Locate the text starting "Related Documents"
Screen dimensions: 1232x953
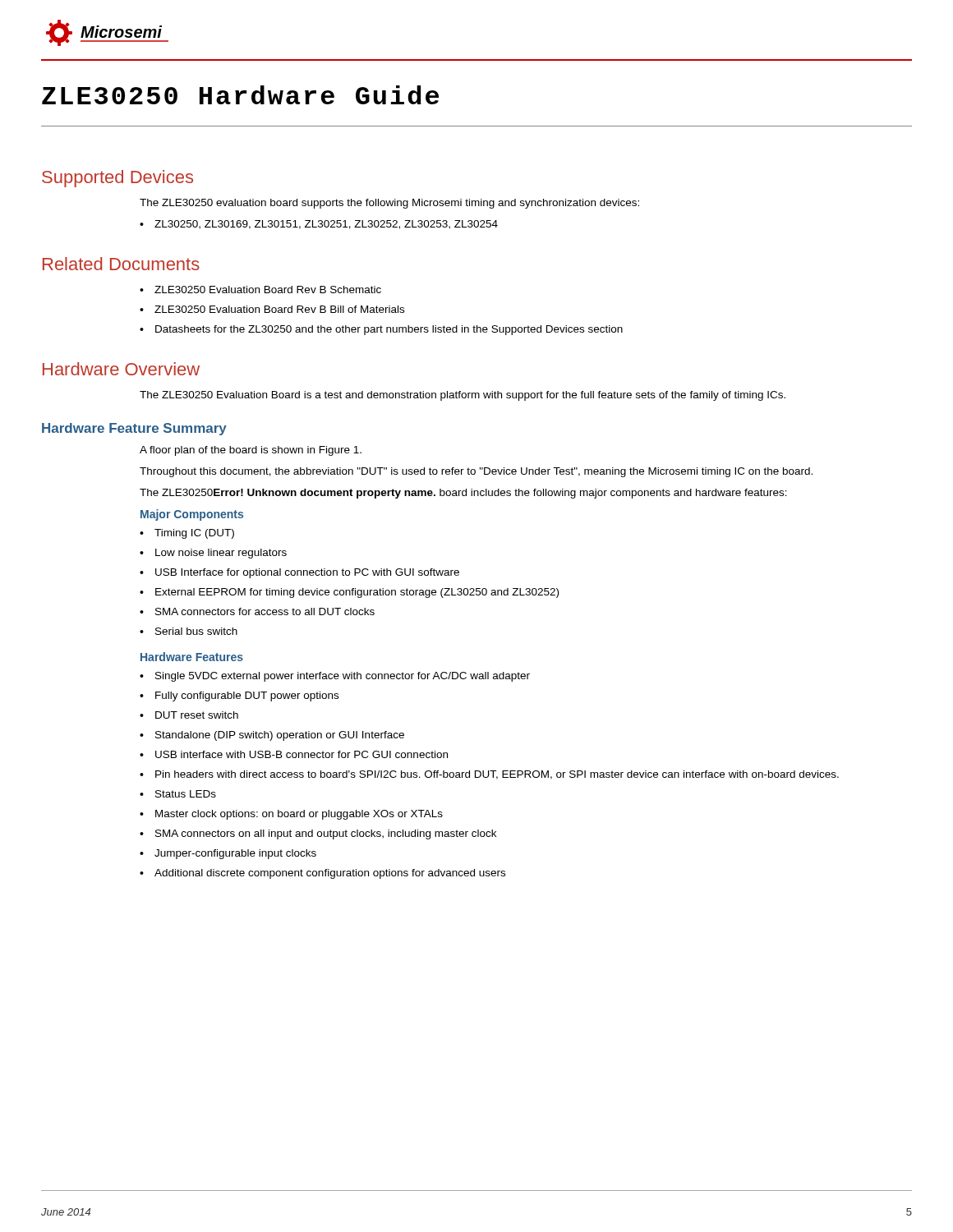point(121,264)
